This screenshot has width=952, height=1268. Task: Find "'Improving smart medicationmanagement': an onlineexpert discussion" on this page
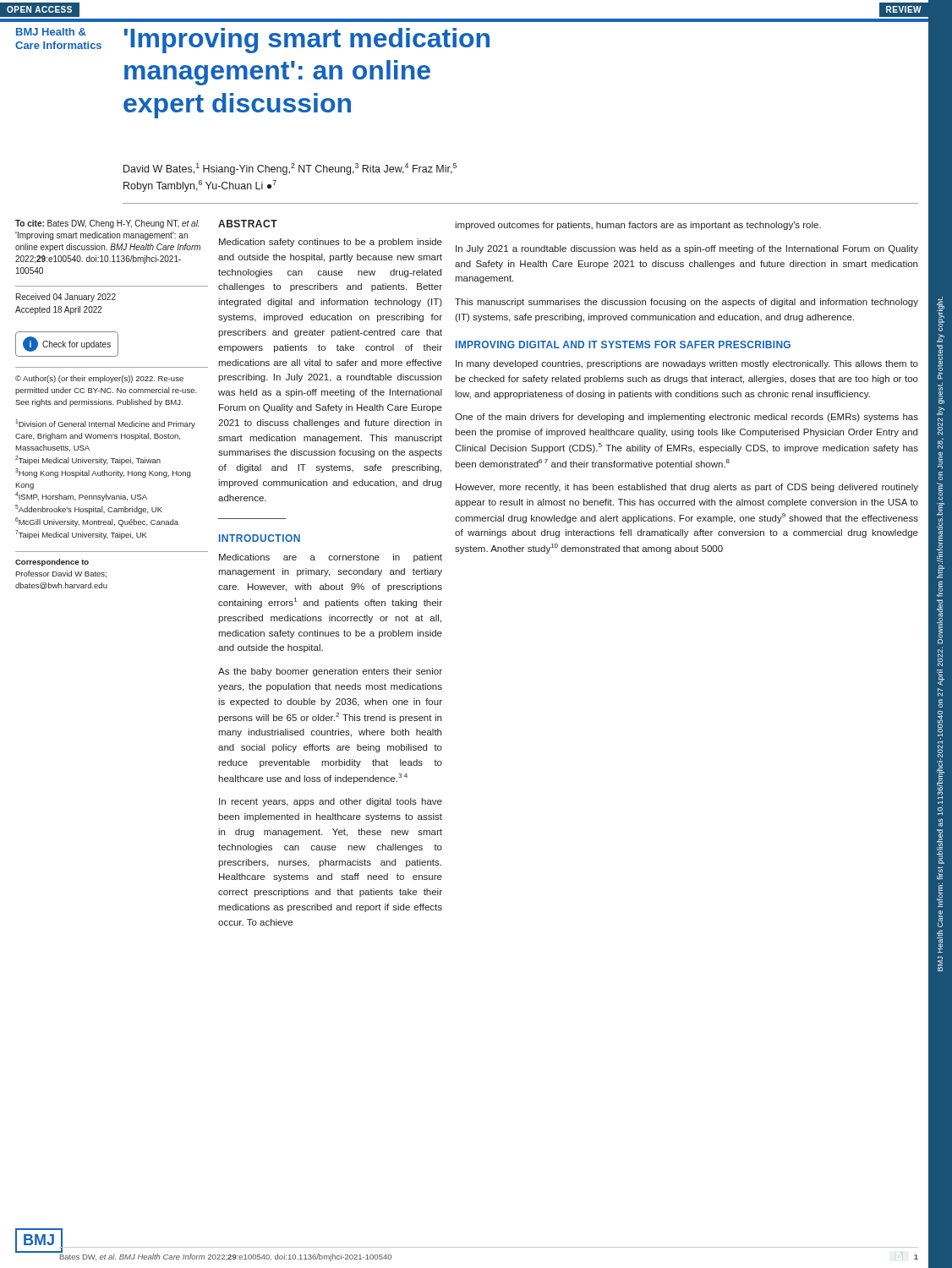point(306,41)
